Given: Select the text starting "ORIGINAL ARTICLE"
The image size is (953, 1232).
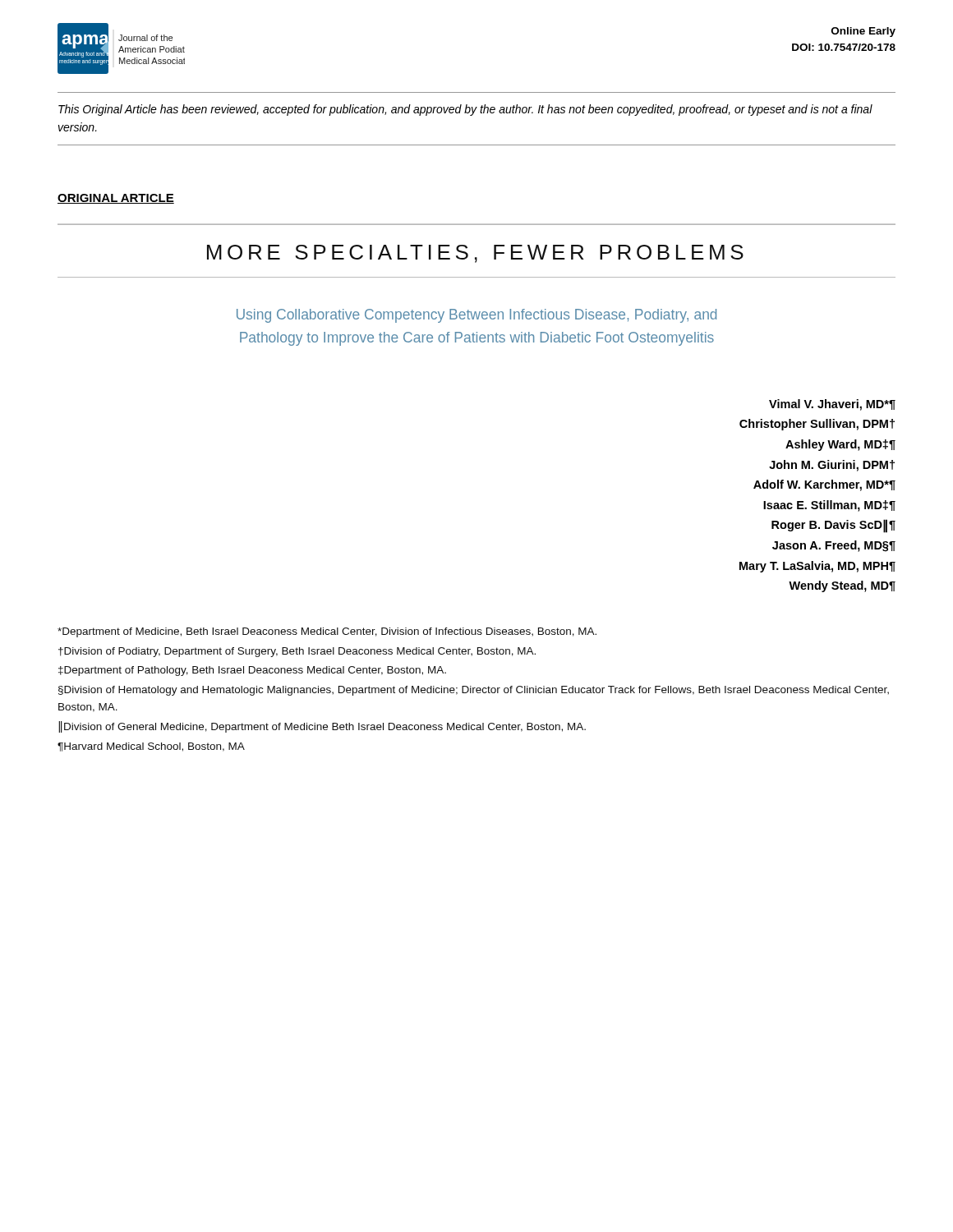Looking at the screenshot, I should (x=116, y=198).
